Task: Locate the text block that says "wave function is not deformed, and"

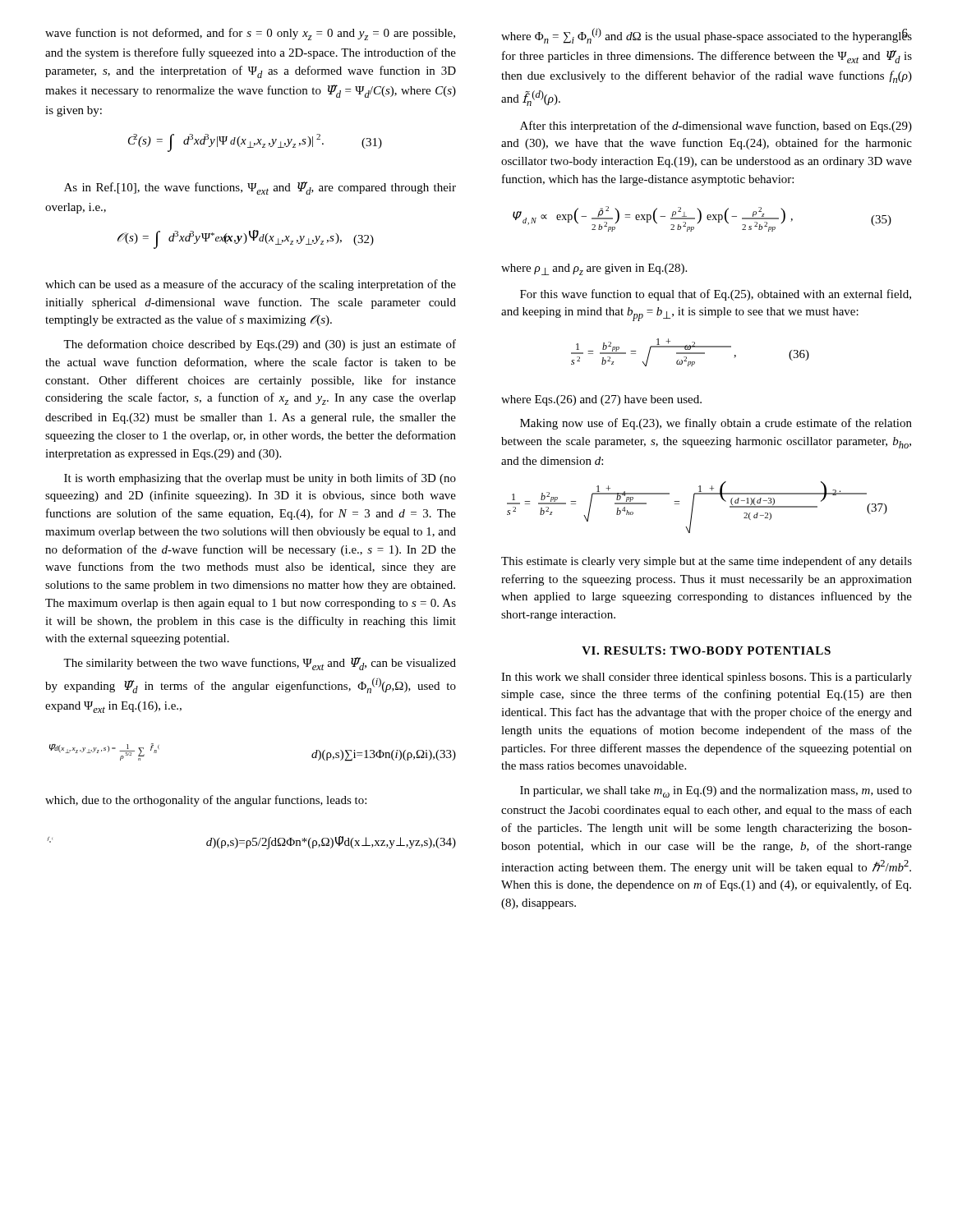Action: click(251, 72)
